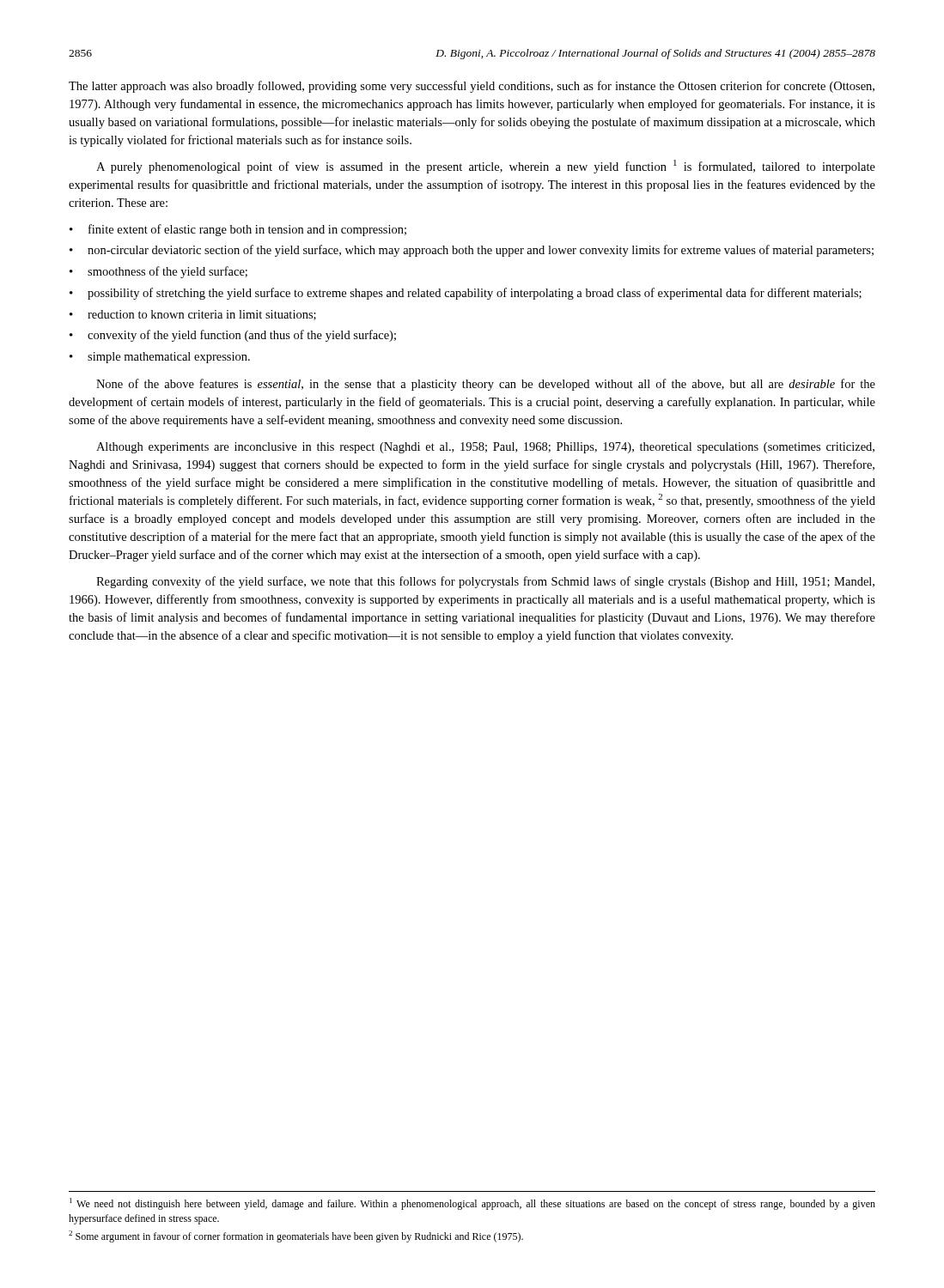Click the passage that begins "None of the above features is"
This screenshot has width=944, height=1288.
point(472,402)
